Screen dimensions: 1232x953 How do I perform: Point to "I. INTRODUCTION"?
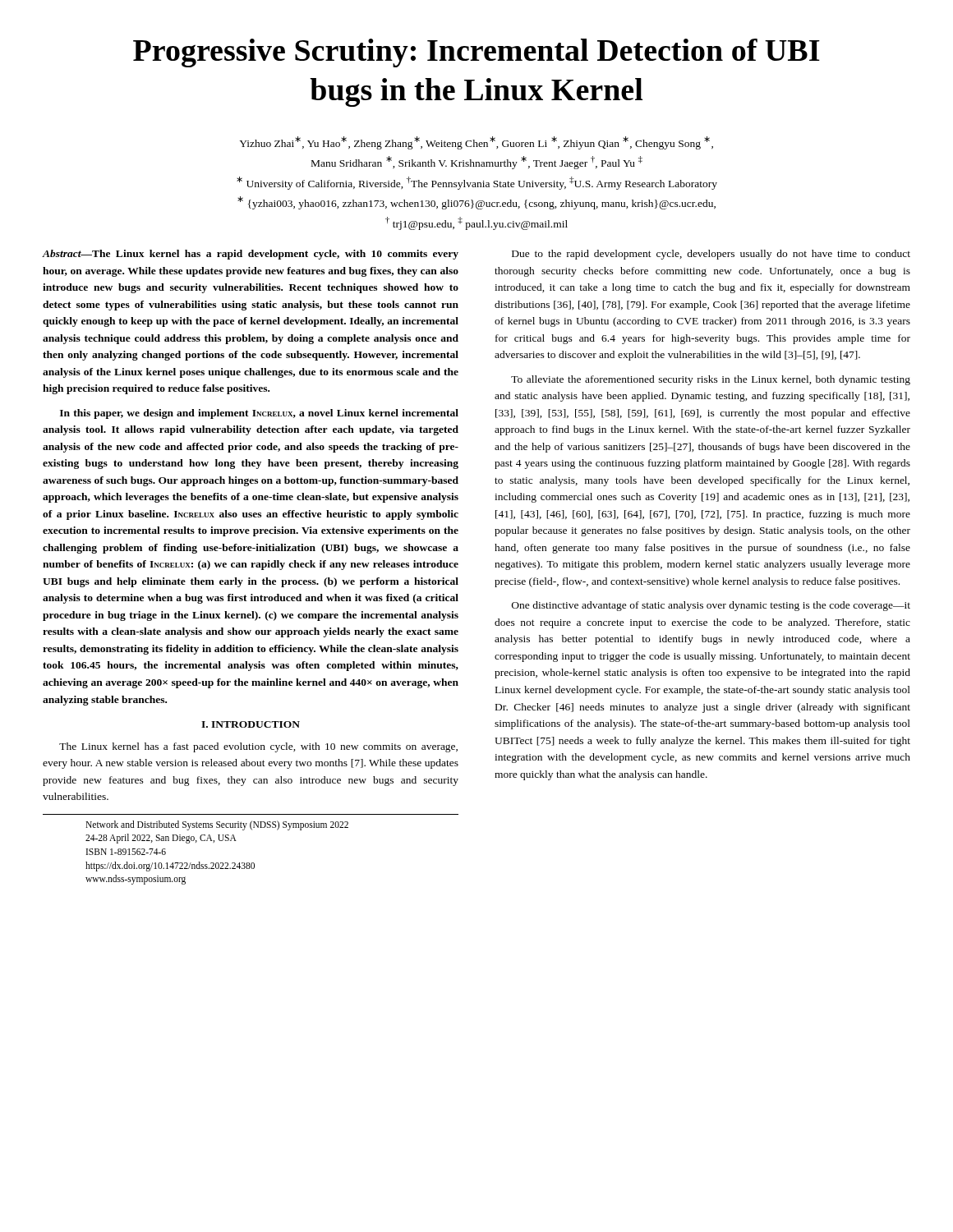(251, 724)
